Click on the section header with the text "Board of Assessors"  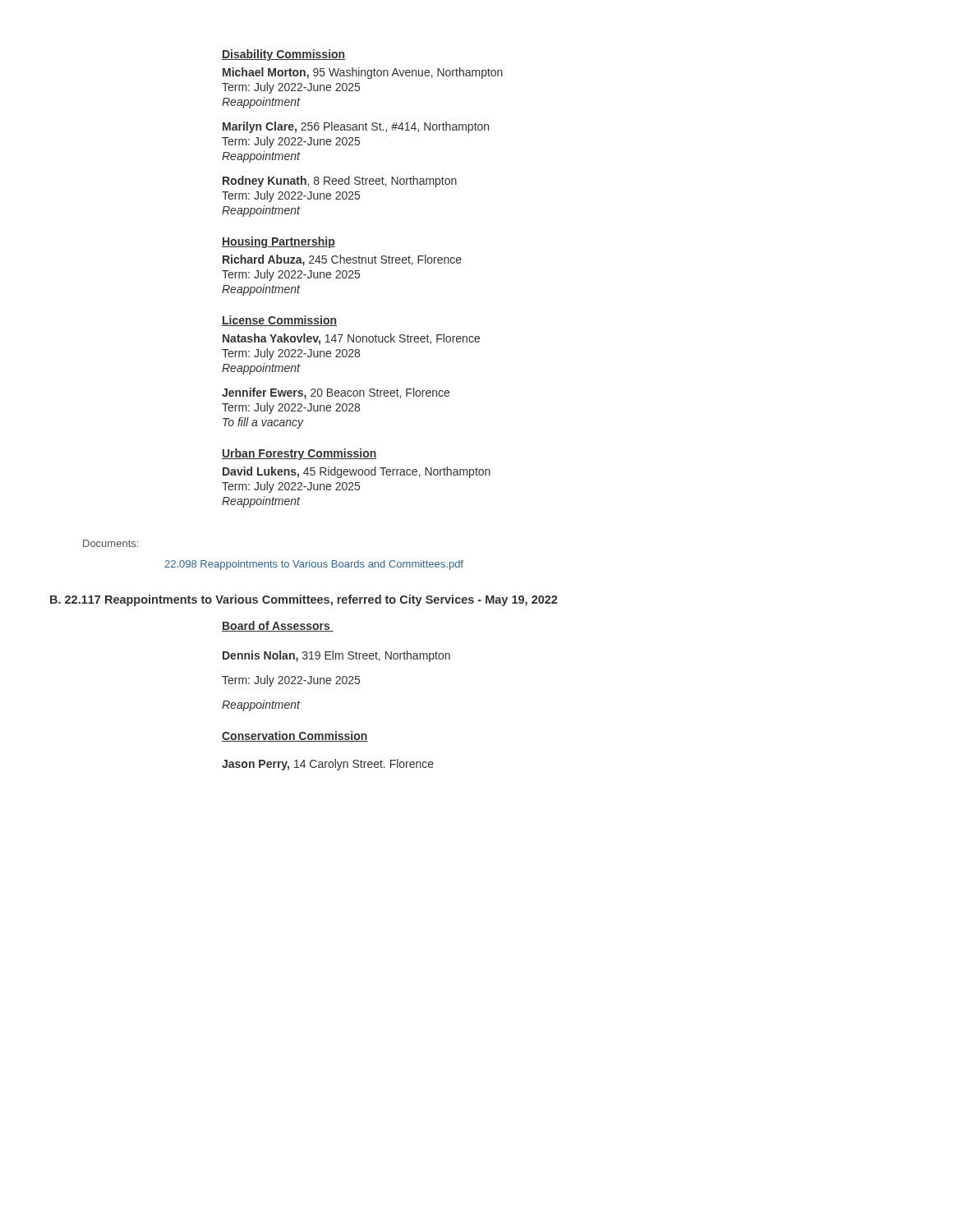pos(278,626)
